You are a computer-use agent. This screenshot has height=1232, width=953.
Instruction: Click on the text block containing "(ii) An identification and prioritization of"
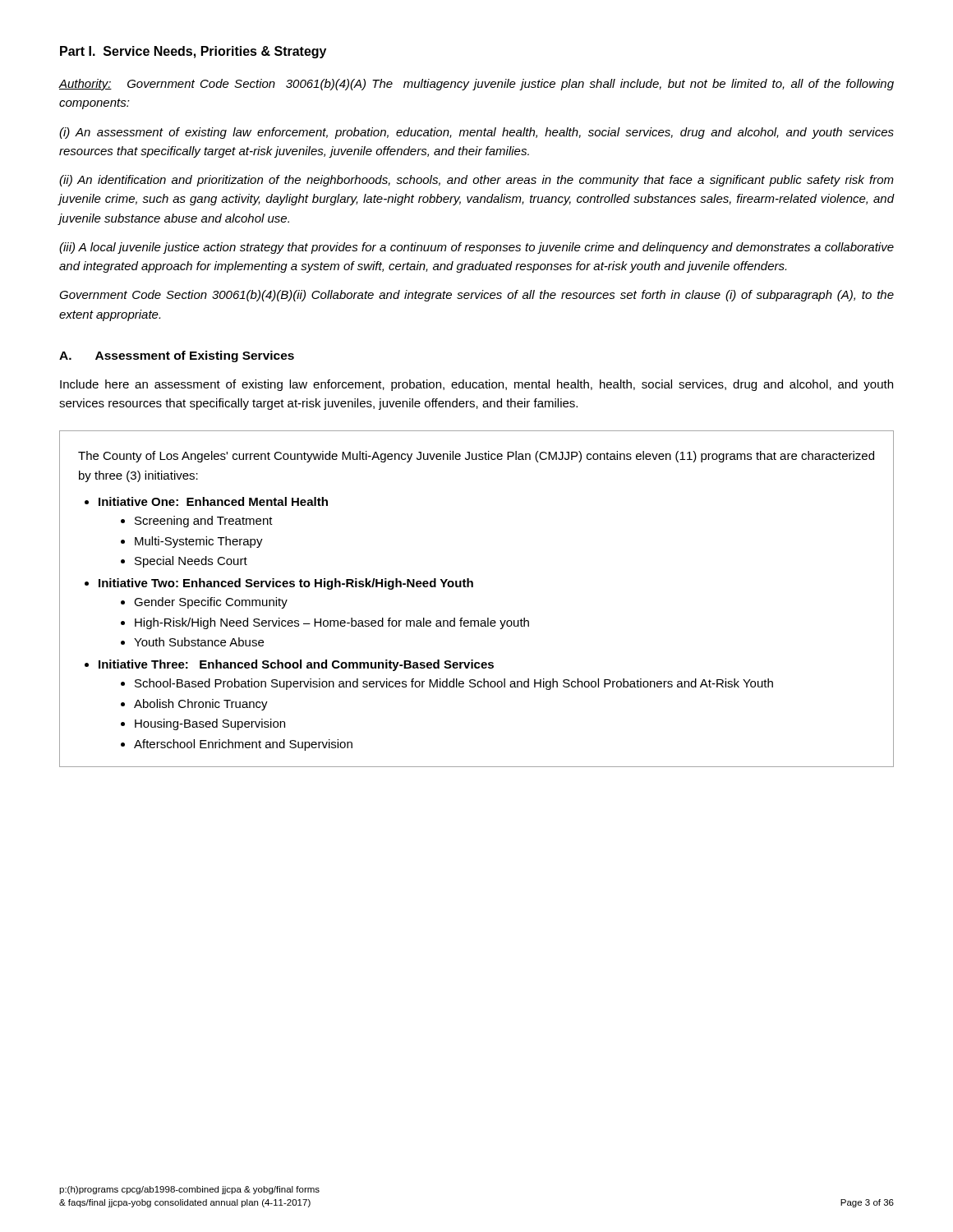pos(476,199)
